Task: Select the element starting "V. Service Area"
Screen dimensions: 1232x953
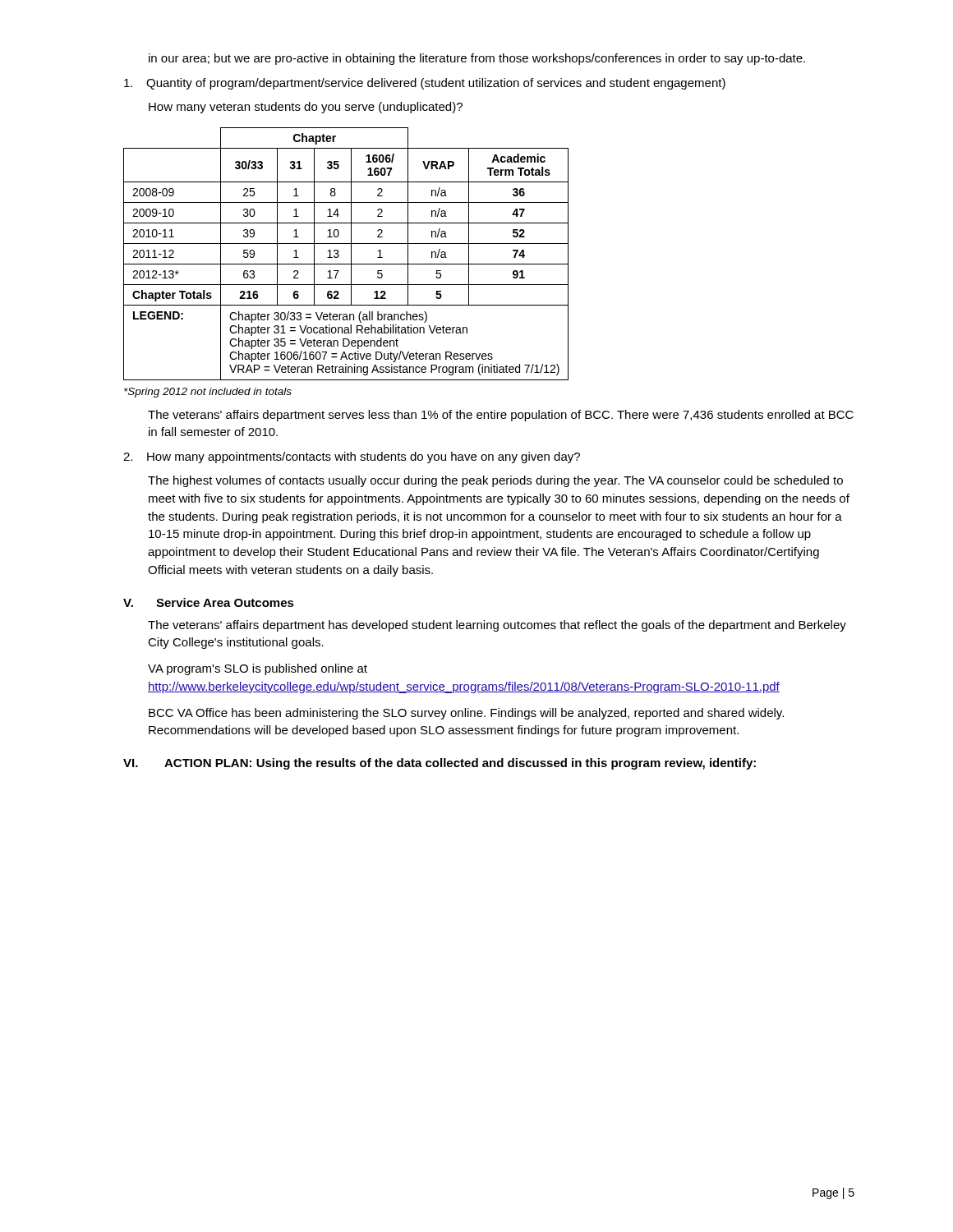Action: point(209,602)
